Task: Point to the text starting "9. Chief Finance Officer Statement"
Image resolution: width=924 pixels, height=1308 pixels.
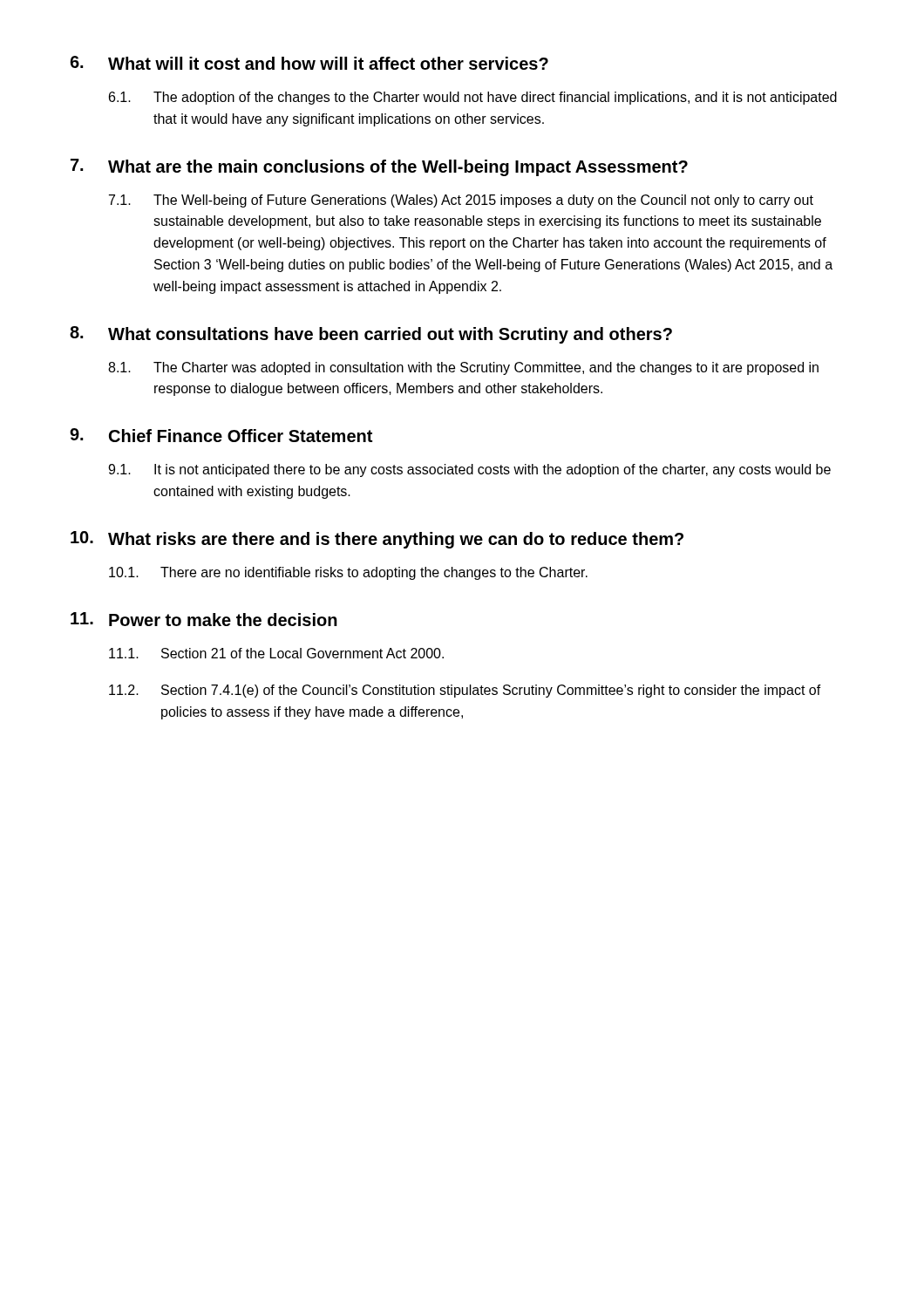Action: coord(221,436)
